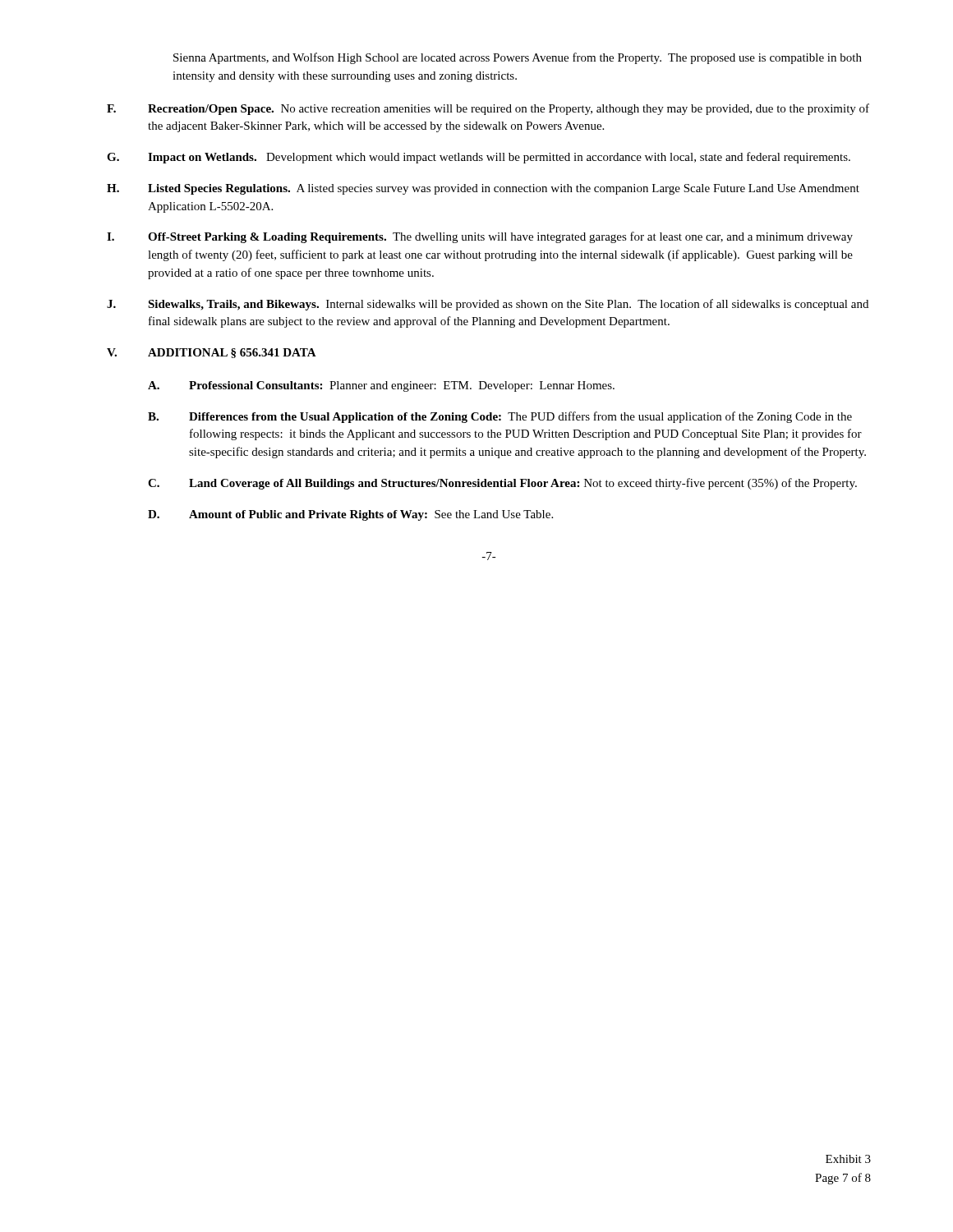Viewport: 953px width, 1232px height.
Task: Select the list item with the text "C. Land Coverage of All"
Action: [x=509, y=483]
